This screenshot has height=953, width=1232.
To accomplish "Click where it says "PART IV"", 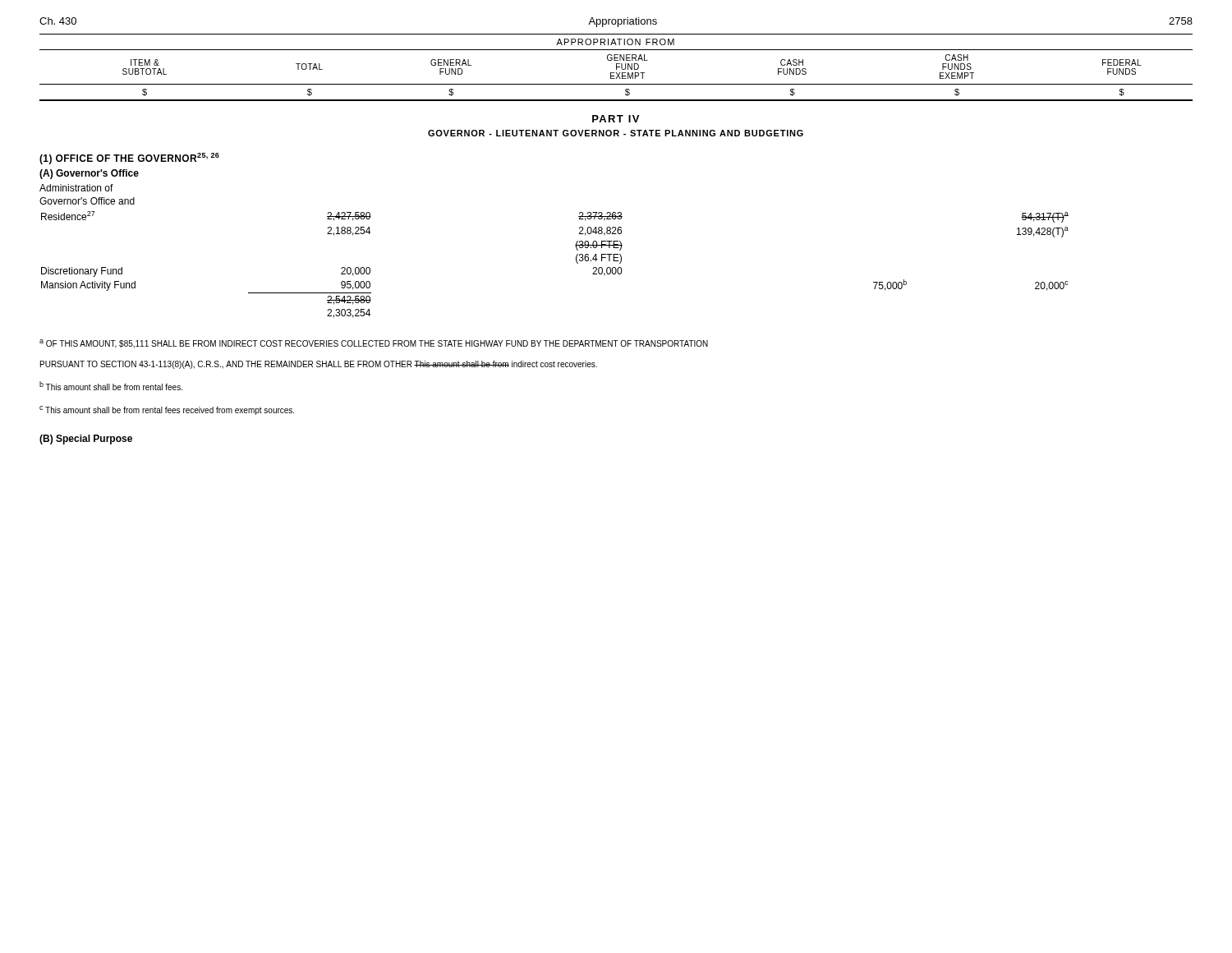I will (616, 119).
